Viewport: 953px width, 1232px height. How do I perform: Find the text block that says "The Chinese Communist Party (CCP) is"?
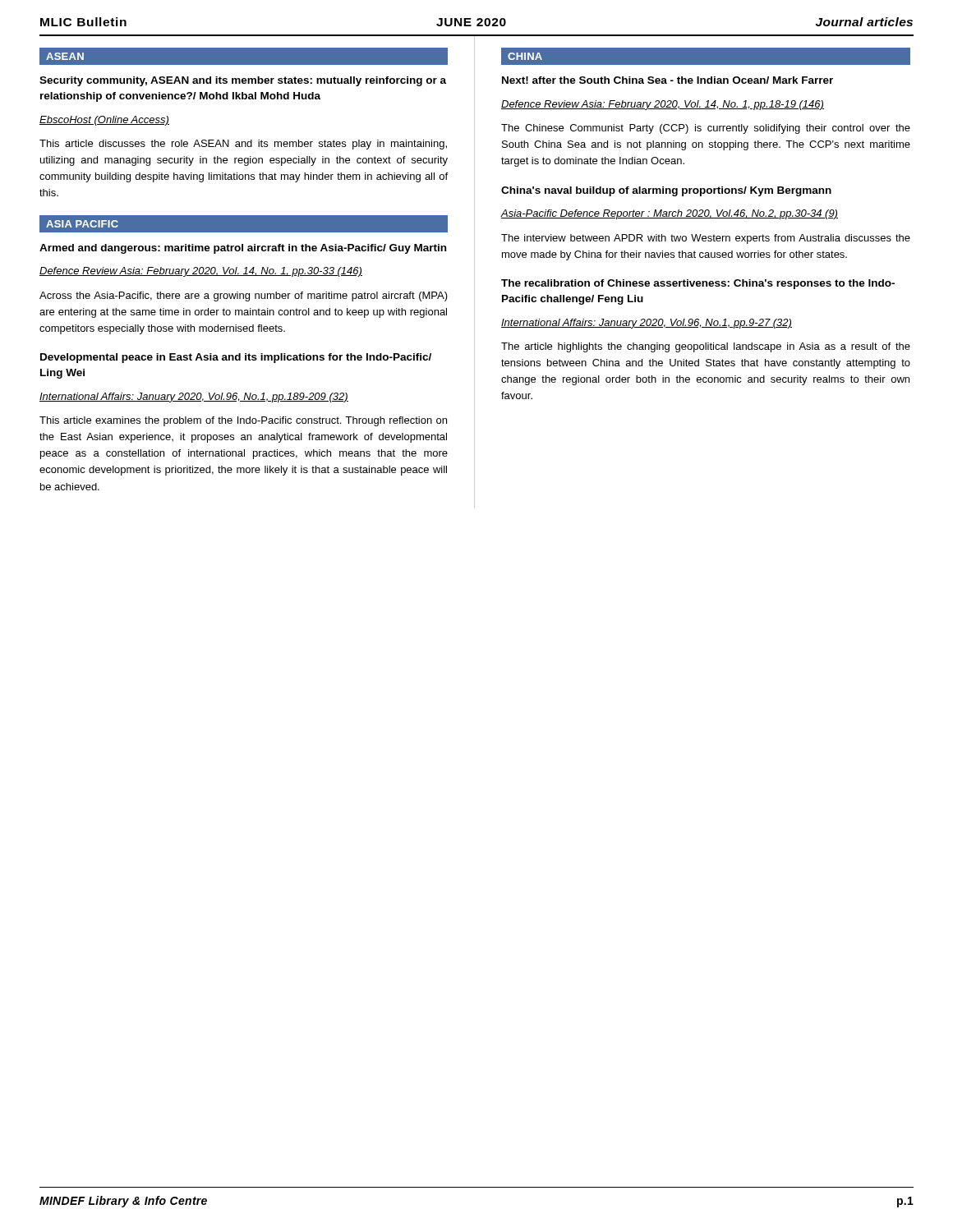pos(706,144)
